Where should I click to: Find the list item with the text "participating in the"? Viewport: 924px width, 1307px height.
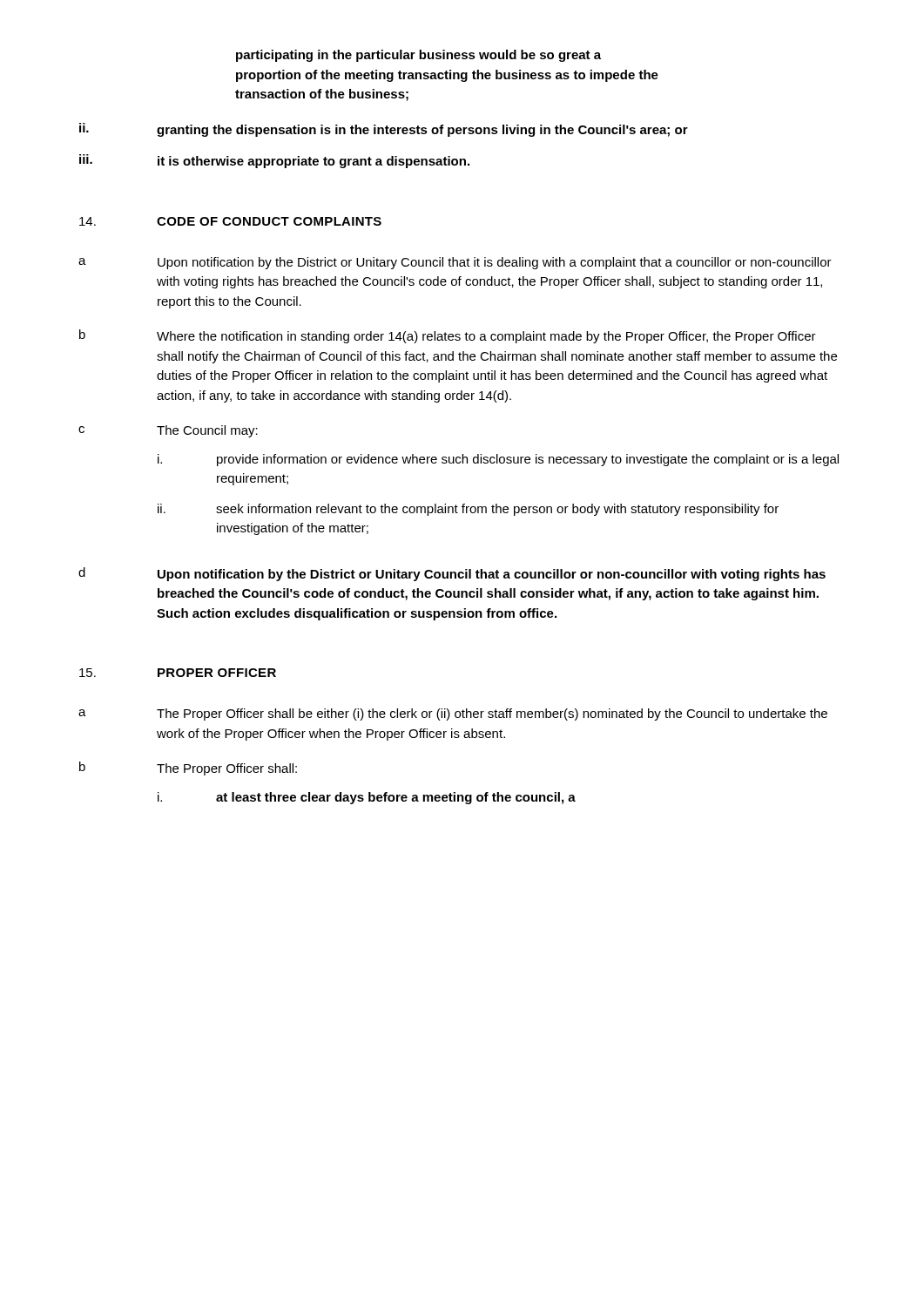[540, 75]
